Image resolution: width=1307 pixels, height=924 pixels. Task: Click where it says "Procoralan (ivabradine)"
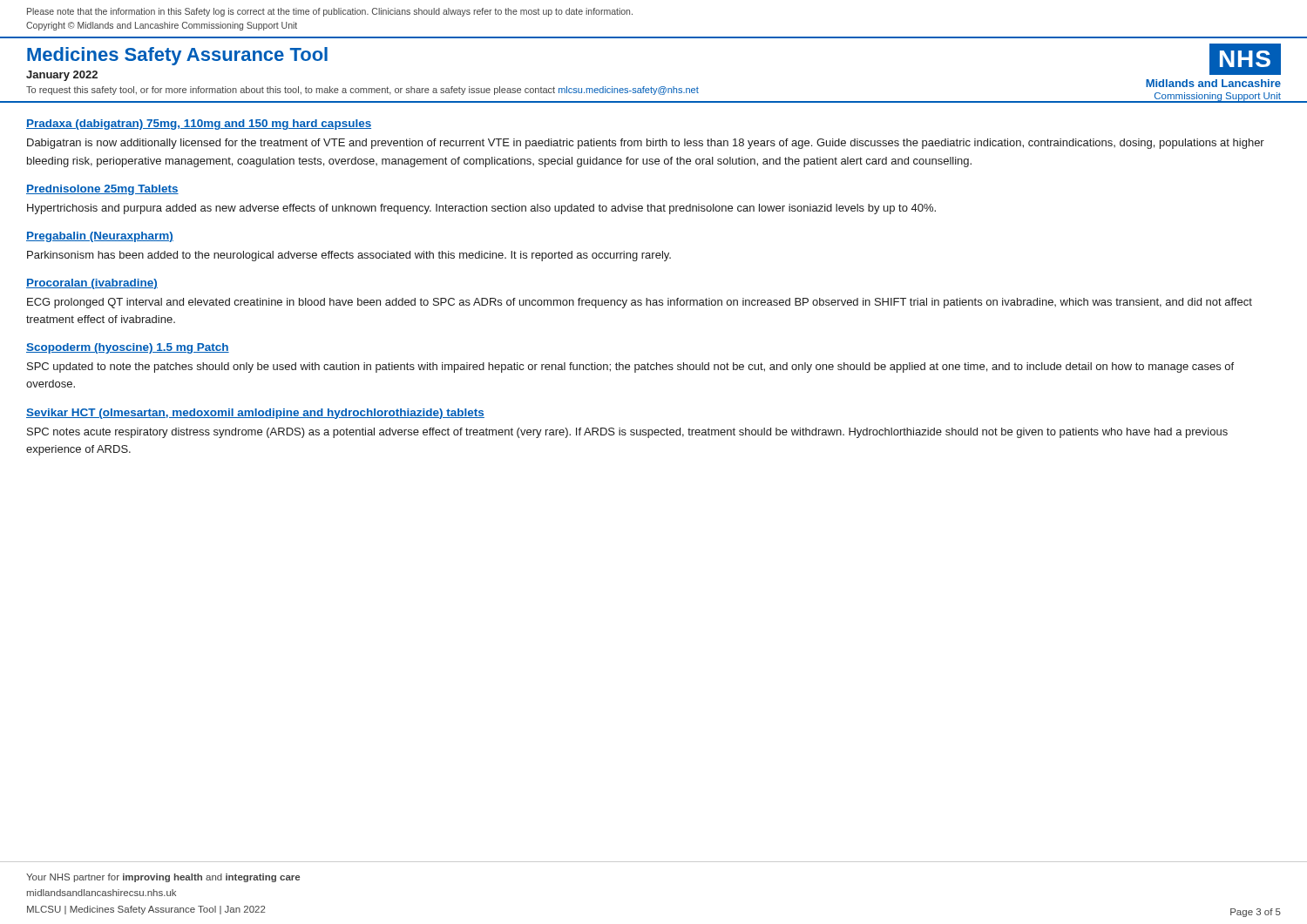(x=92, y=284)
